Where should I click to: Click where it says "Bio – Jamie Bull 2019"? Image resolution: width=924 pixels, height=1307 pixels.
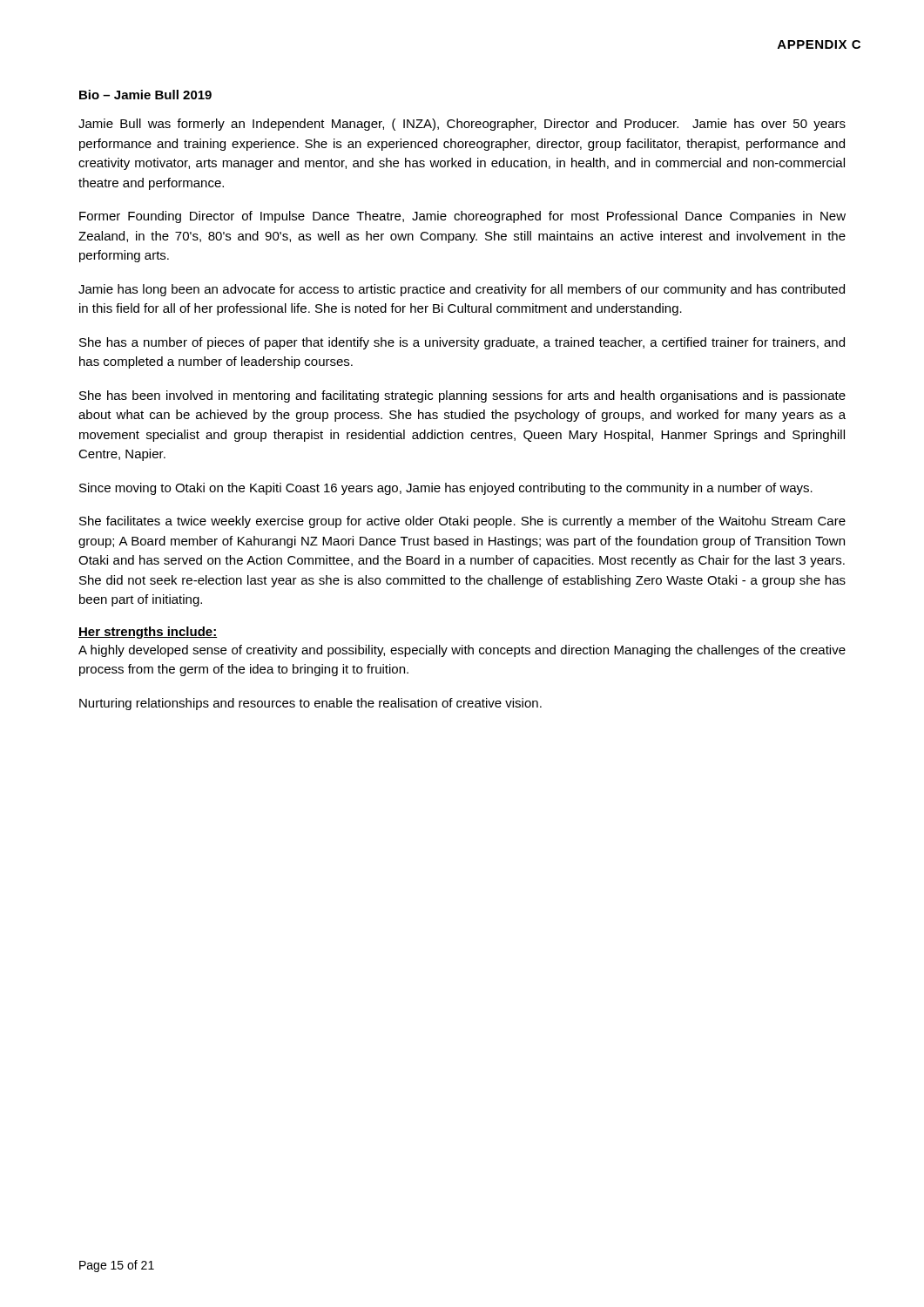coord(145,95)
